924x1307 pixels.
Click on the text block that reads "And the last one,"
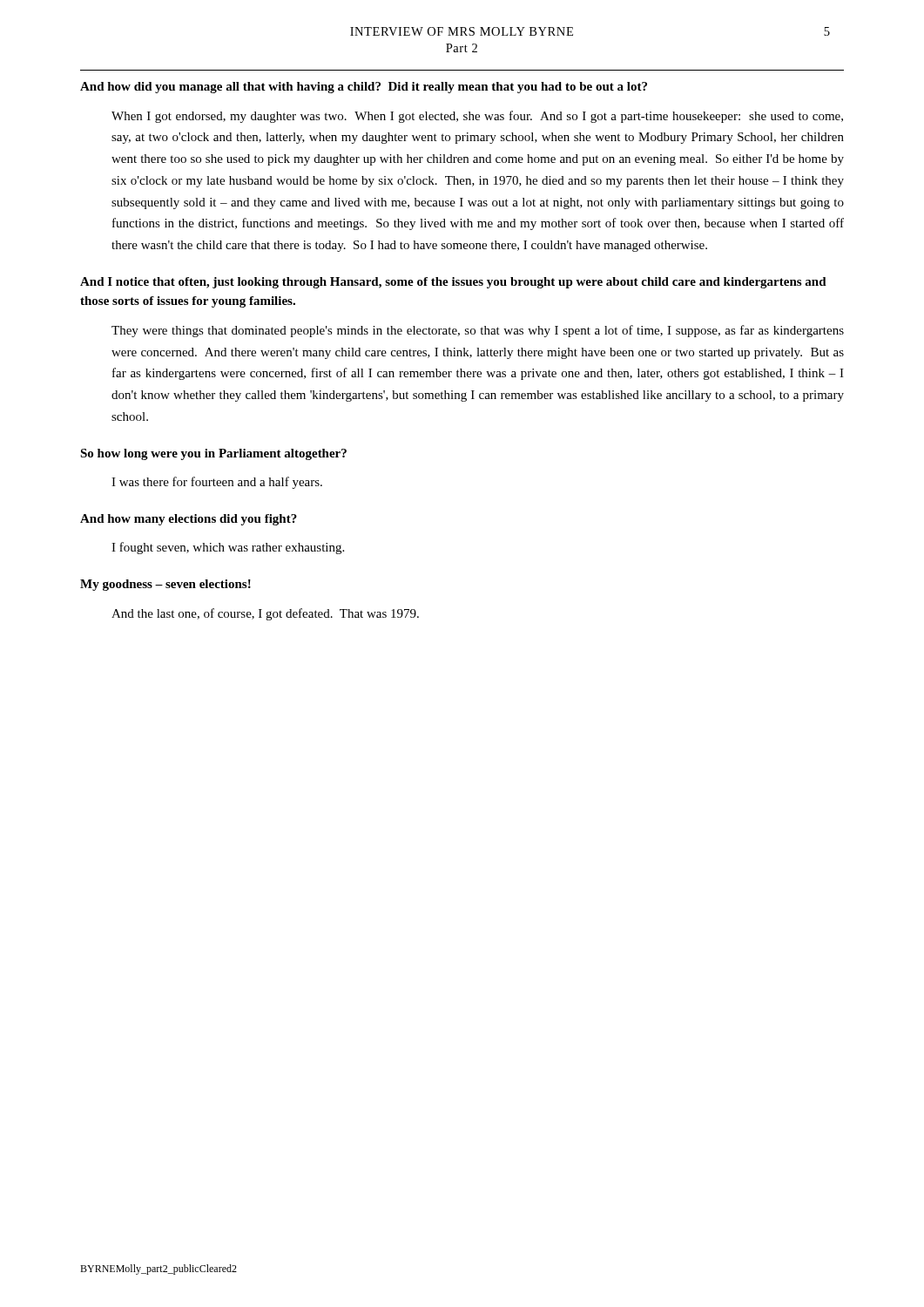tap(266, 613)
